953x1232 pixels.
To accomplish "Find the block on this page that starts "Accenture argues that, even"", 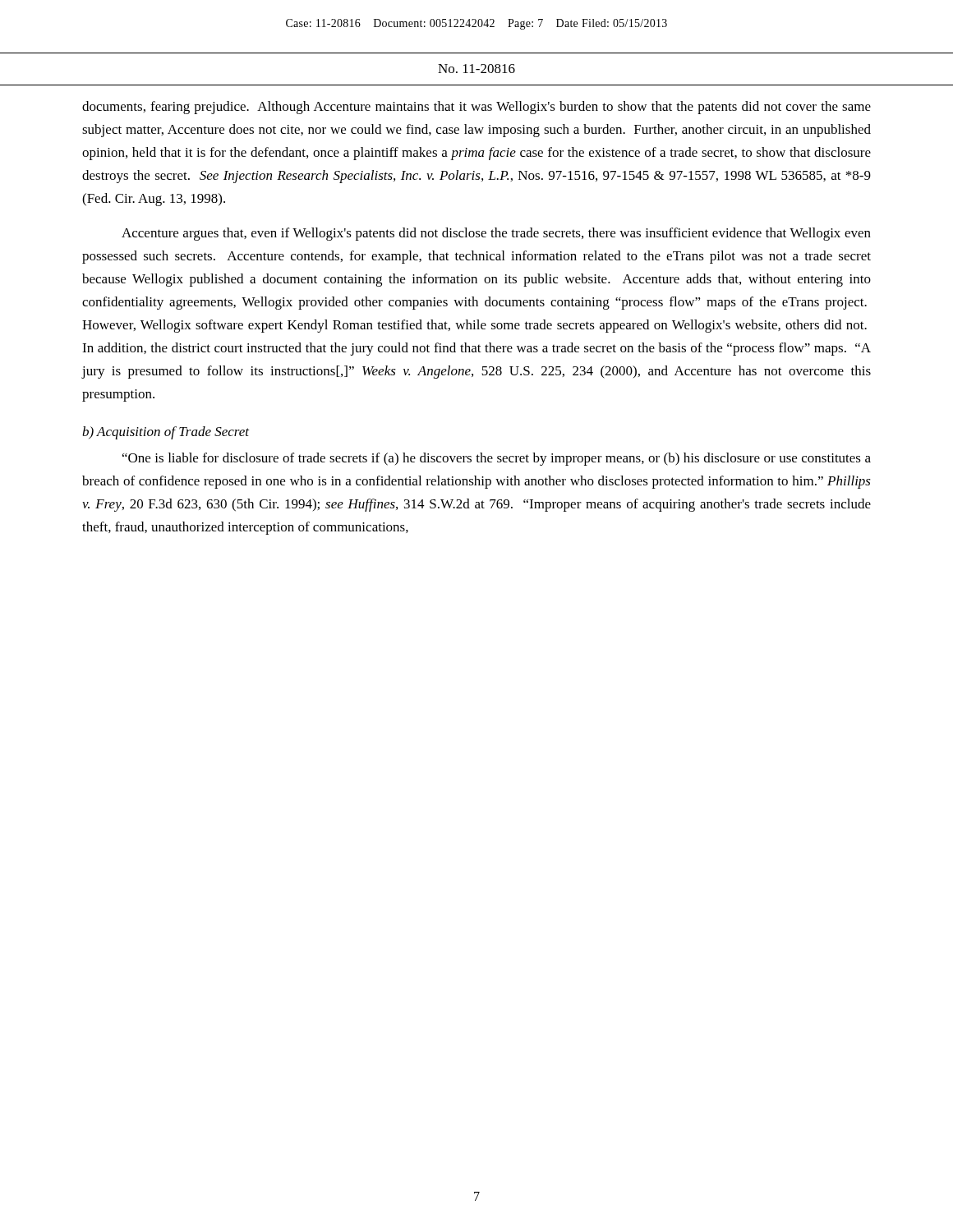I will (x=476, y=313).
